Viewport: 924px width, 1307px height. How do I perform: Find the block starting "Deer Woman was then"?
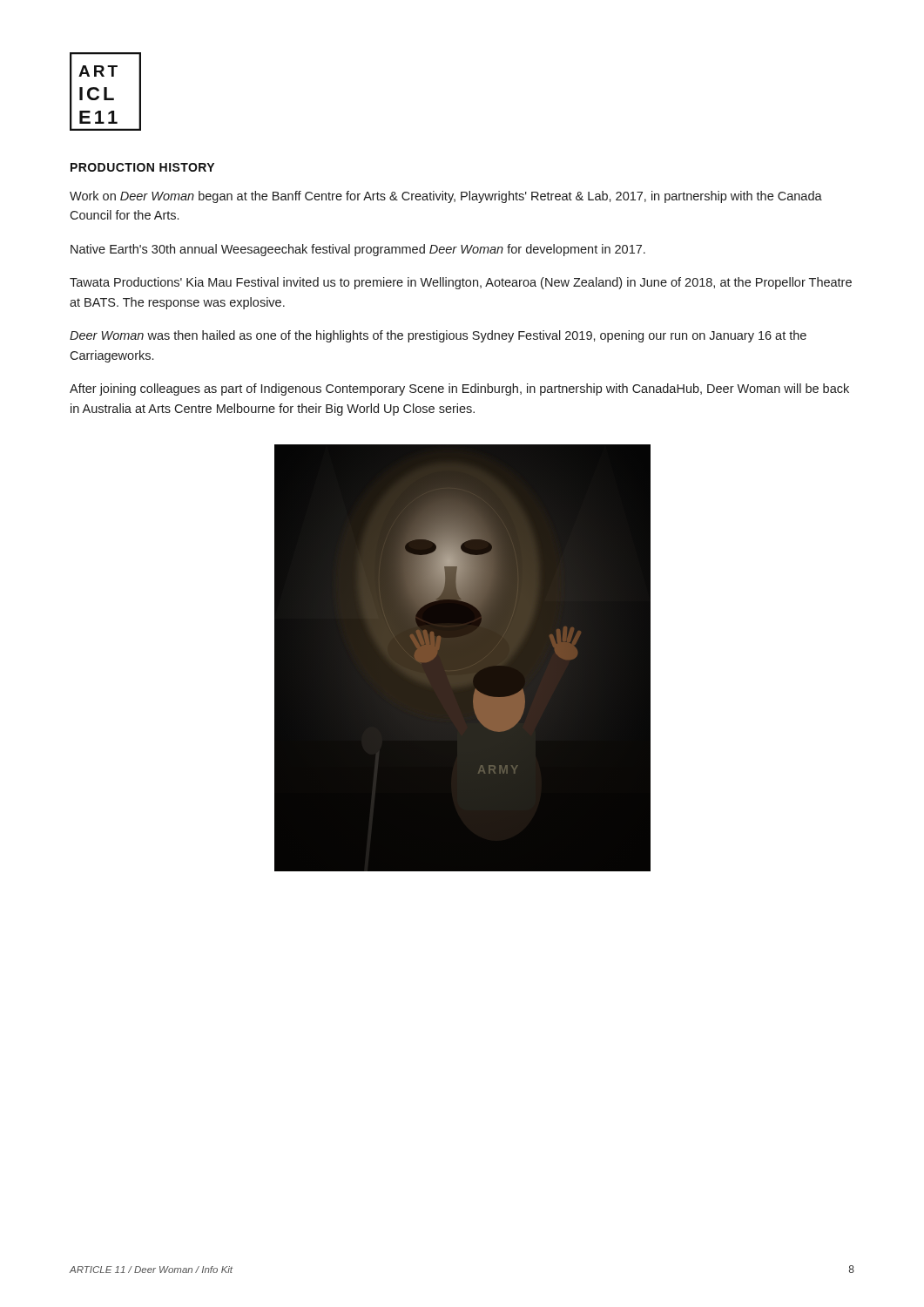(438, 346)
